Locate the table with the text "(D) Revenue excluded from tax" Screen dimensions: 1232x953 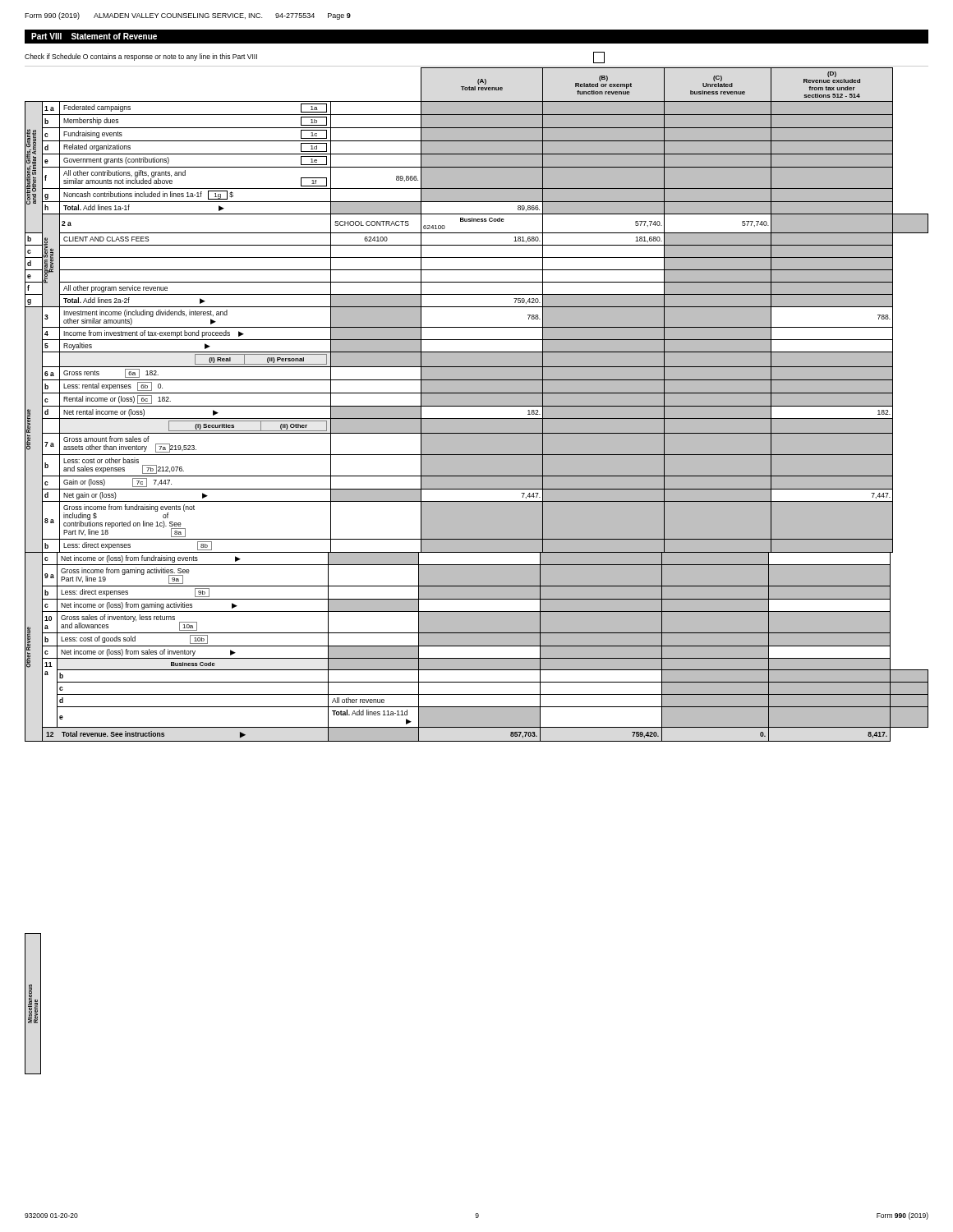[x=476, y=405]
